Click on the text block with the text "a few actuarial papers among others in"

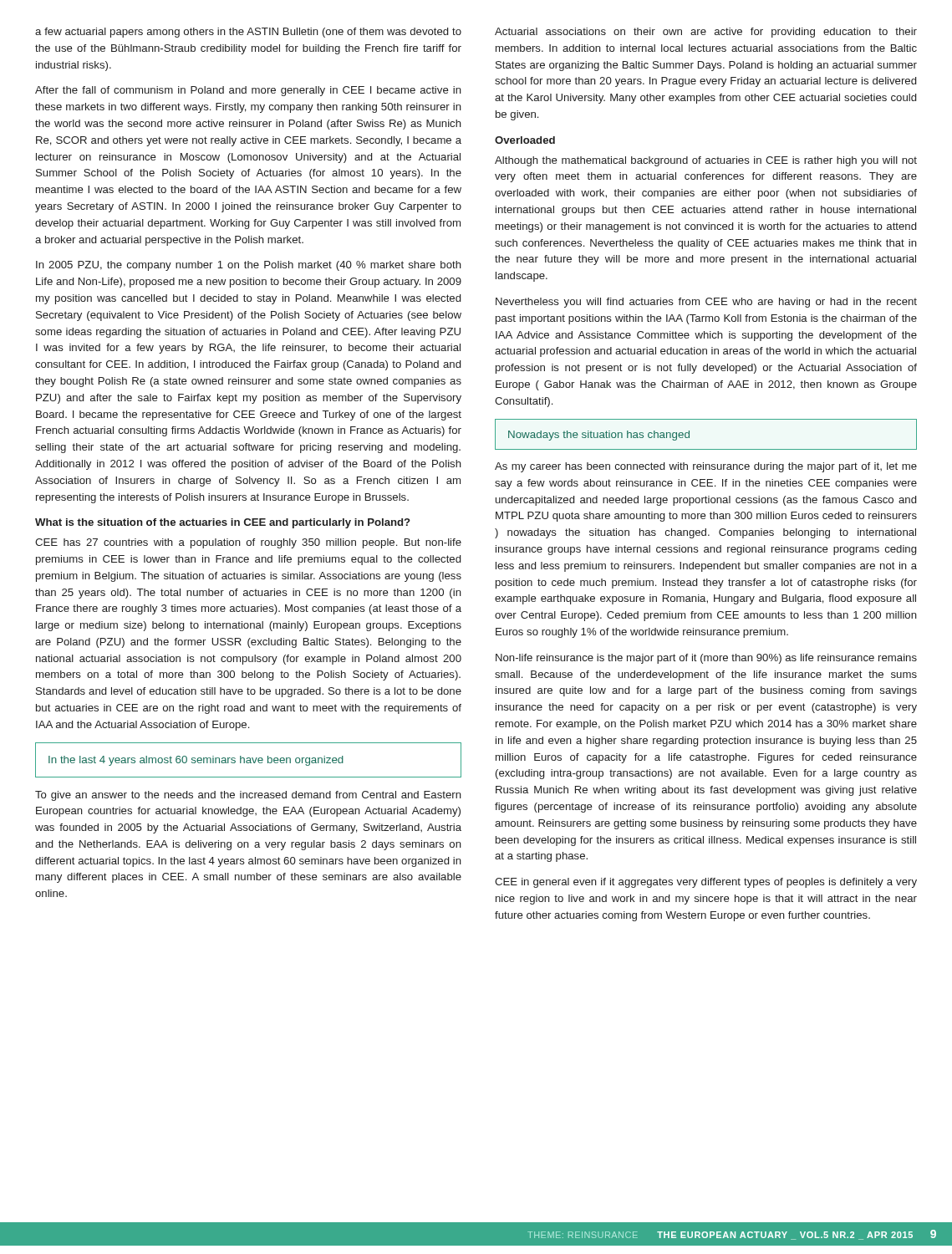248,48
